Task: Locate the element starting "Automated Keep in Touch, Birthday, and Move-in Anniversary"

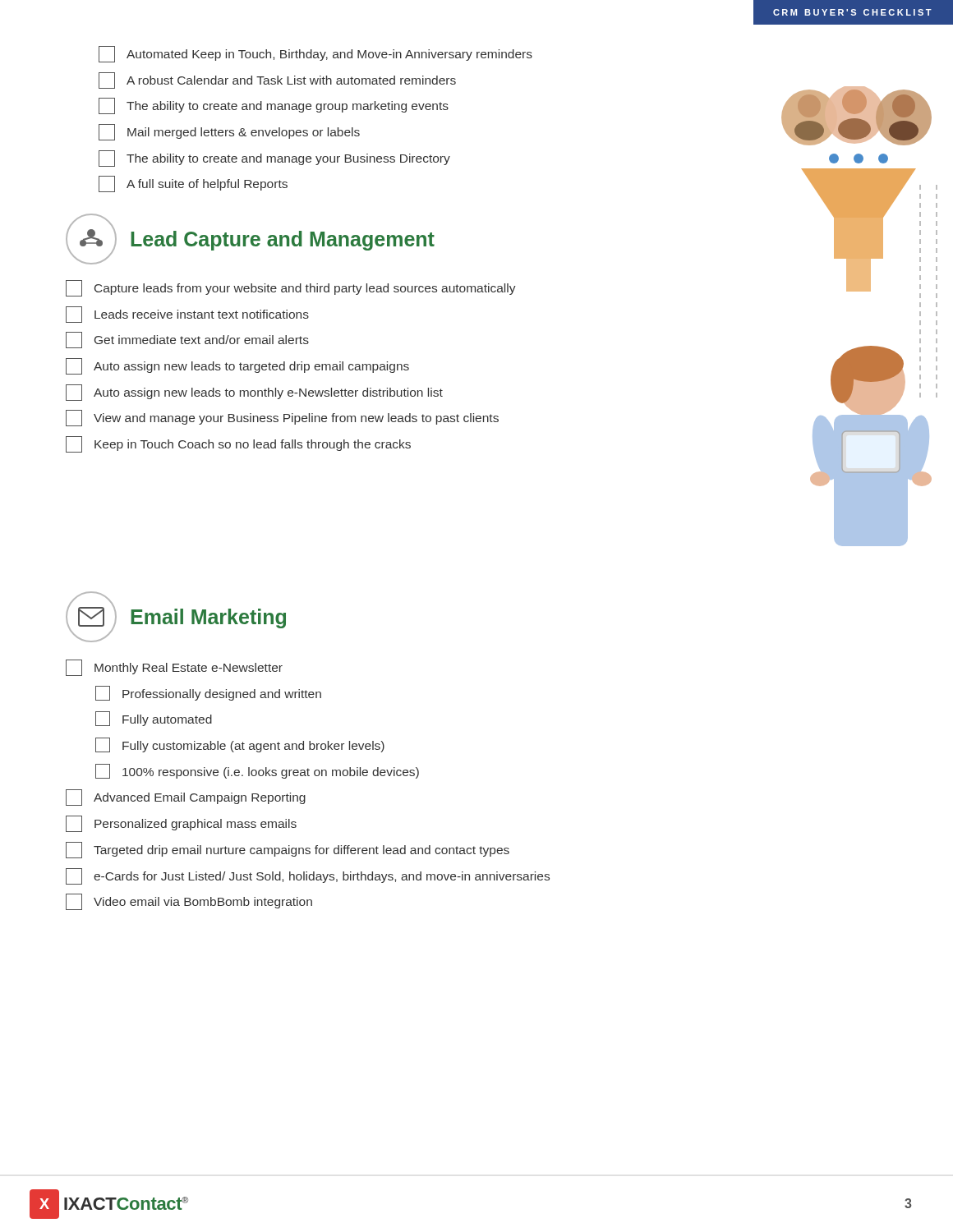Action: click(x=315, y=54)
